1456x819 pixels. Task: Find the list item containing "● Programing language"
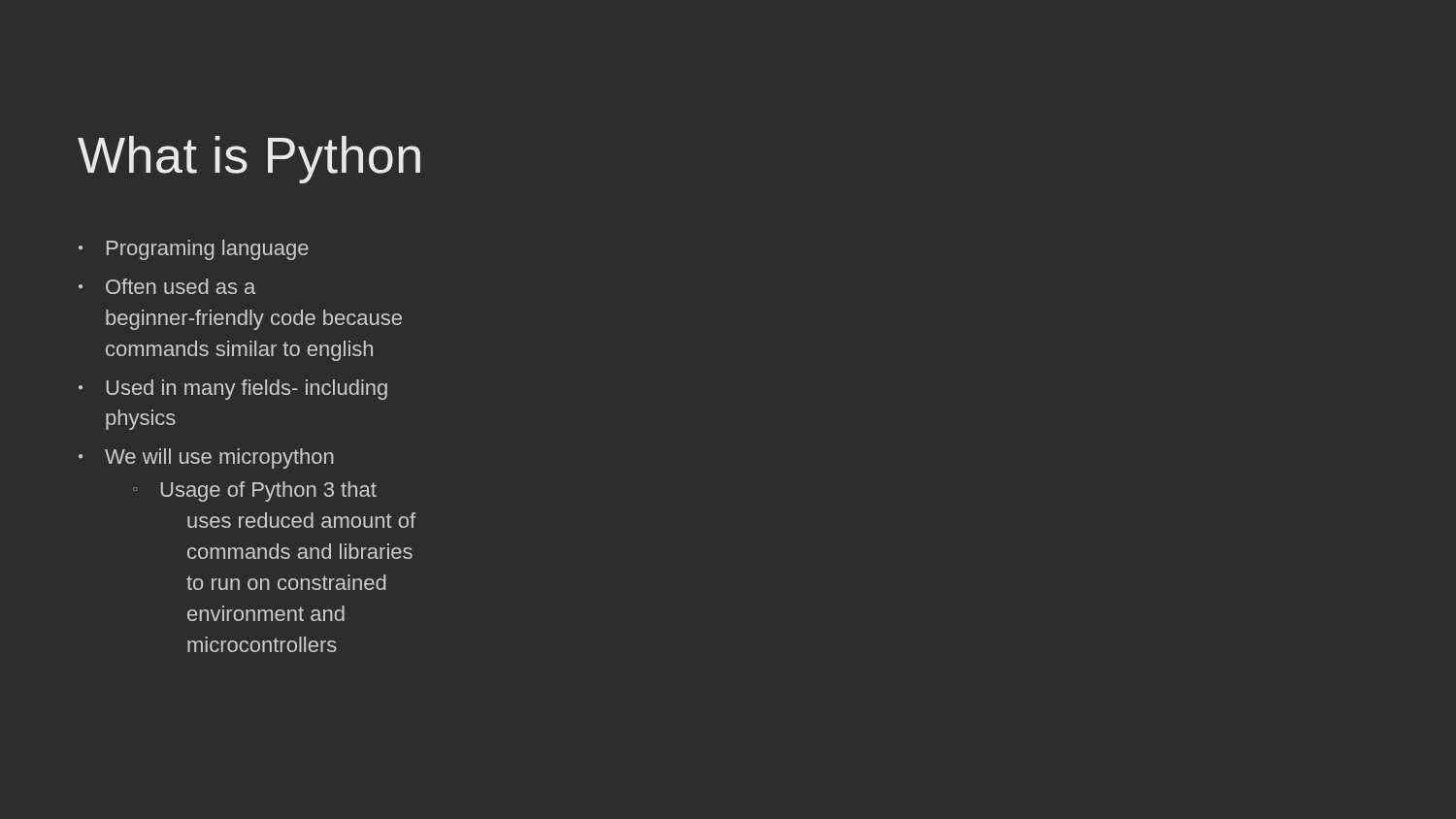pos(194,250)
